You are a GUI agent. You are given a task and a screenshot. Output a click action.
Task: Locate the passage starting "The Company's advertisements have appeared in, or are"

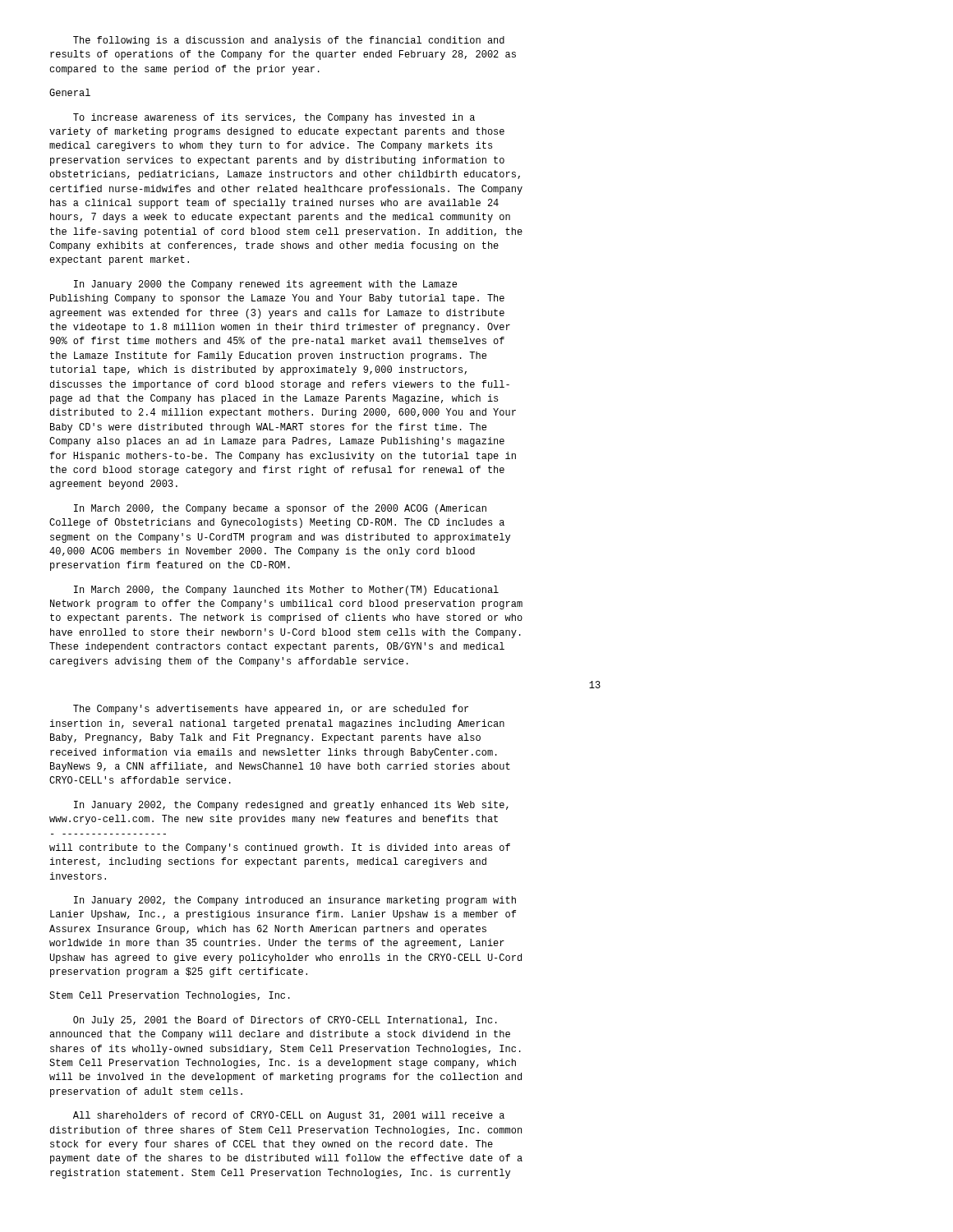tap(476, 746)
